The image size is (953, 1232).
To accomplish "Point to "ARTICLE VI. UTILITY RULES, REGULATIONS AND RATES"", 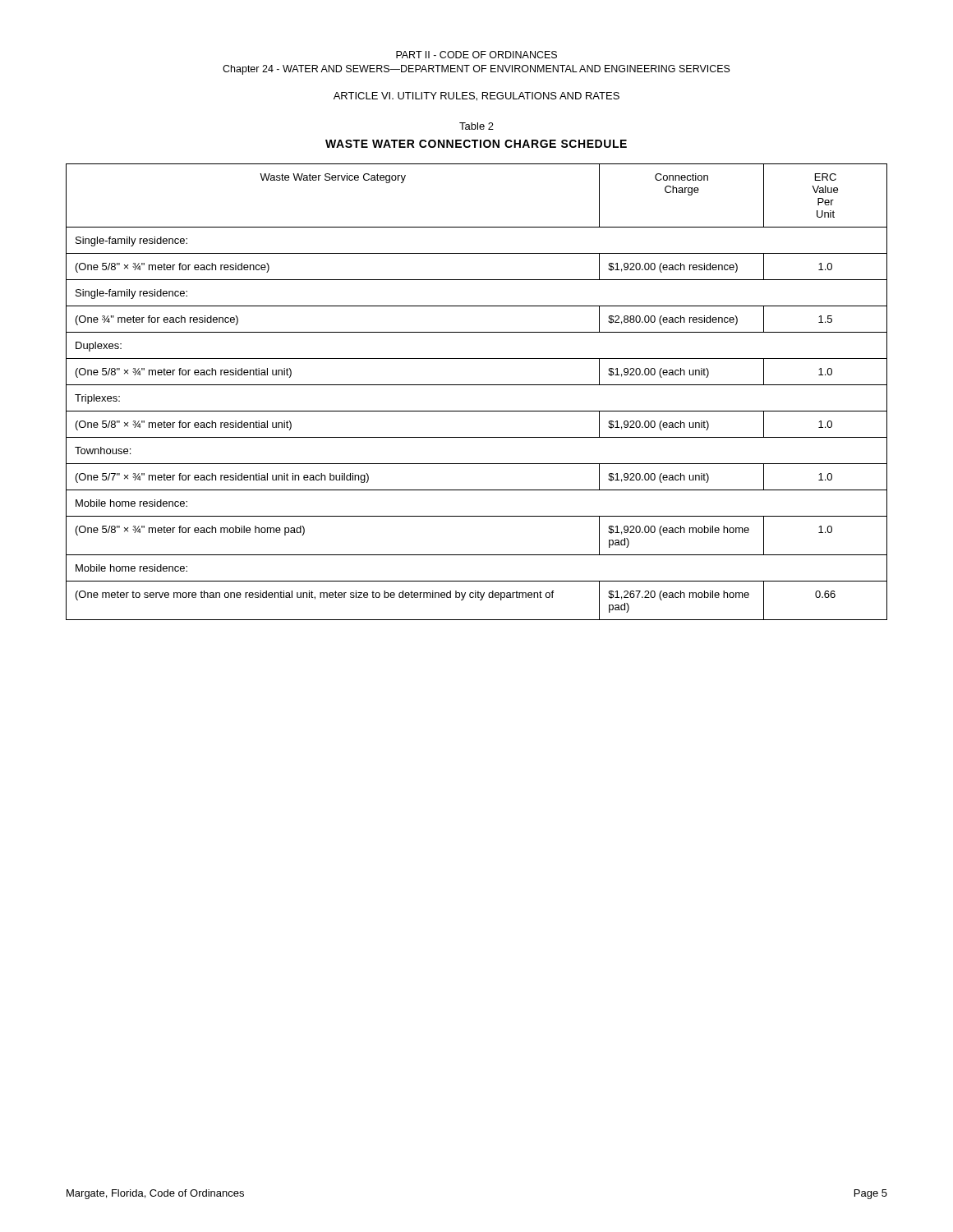I will click(x=476, y=96).
